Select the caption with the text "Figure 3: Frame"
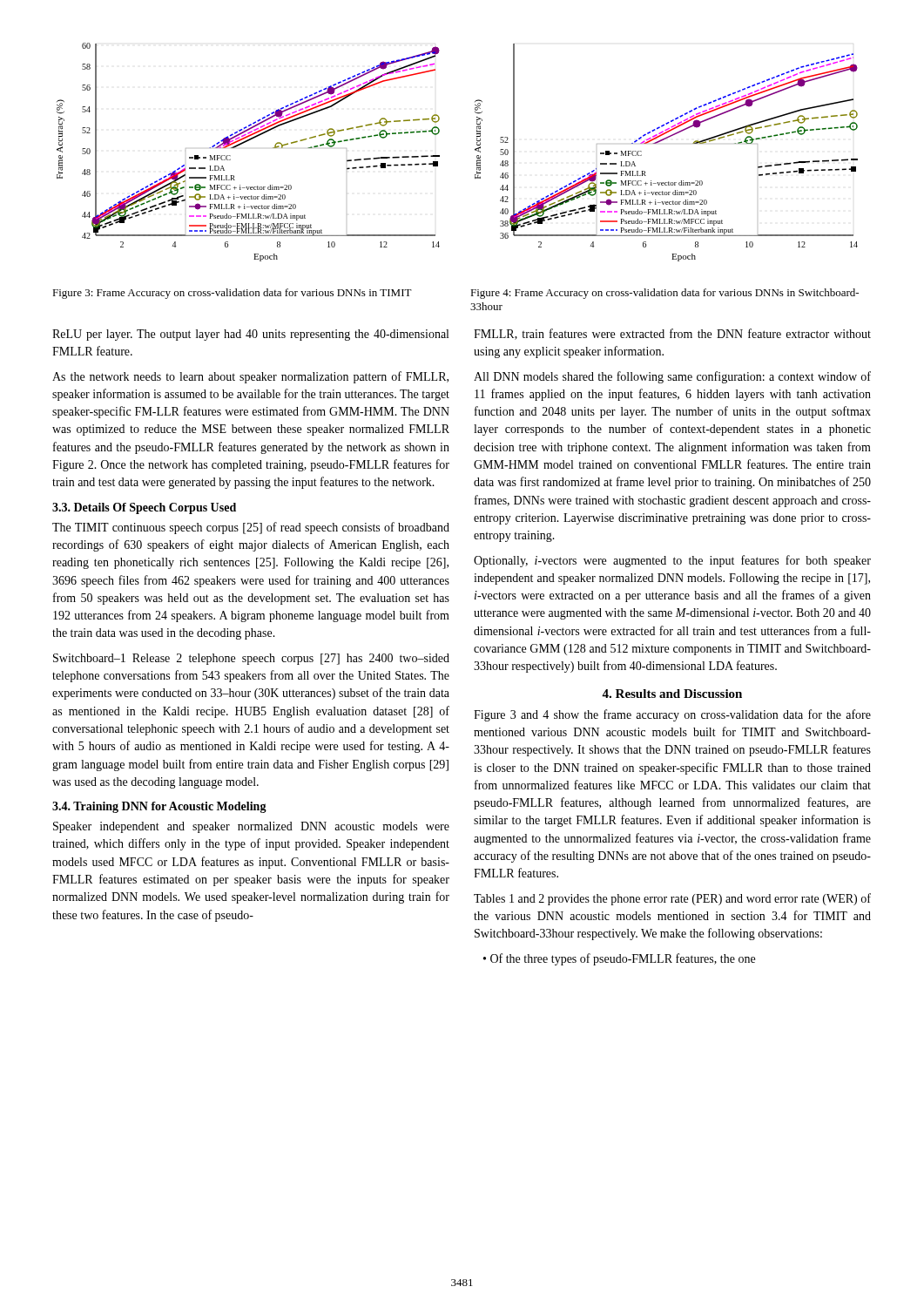 point(232,292)
